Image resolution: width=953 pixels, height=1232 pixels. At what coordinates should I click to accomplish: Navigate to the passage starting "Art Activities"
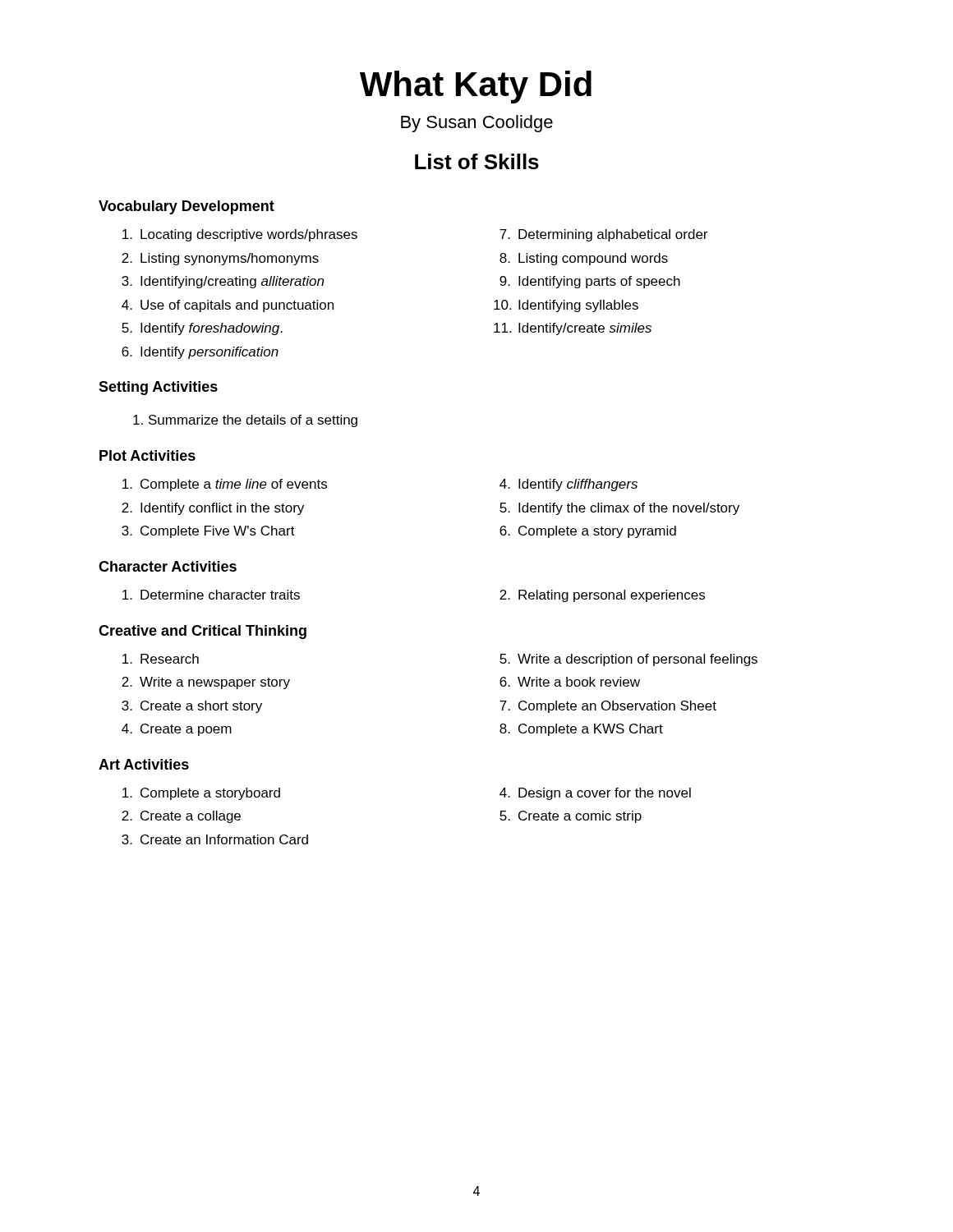[144, 764]
